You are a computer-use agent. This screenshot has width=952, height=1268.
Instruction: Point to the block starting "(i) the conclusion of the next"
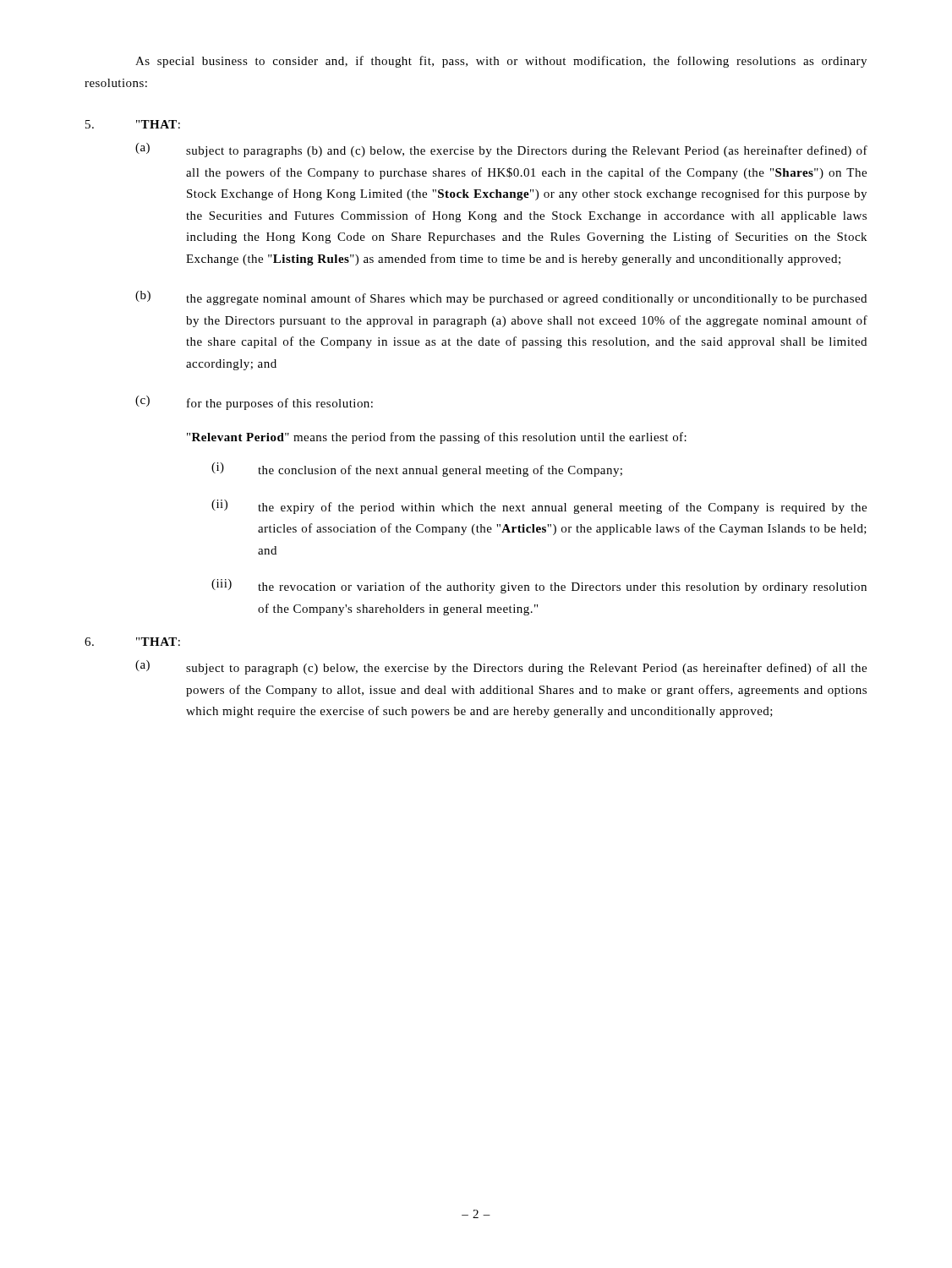pos(539,471)
